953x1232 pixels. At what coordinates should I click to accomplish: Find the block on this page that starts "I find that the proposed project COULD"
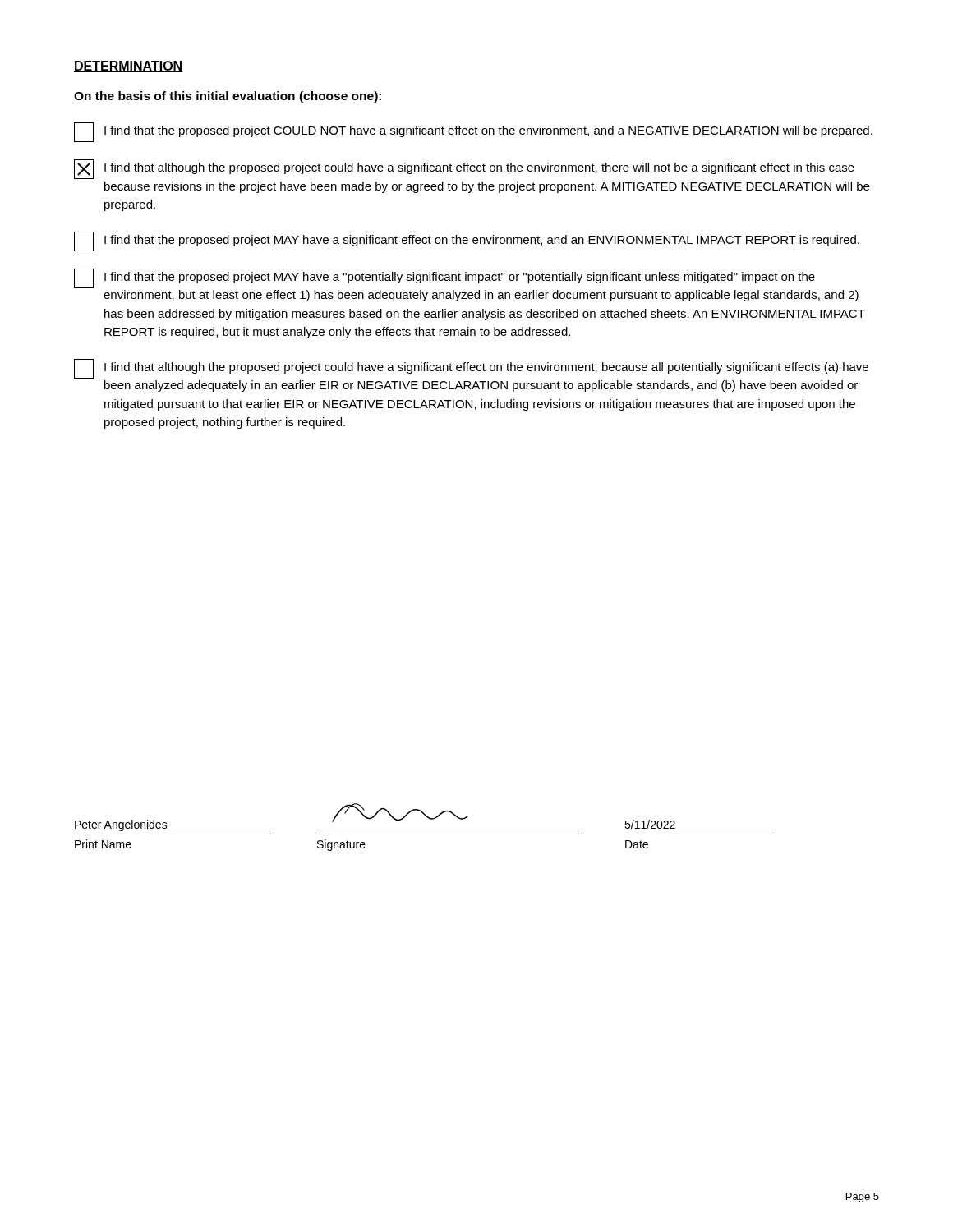pyautogui.click(x=476, y=132)
